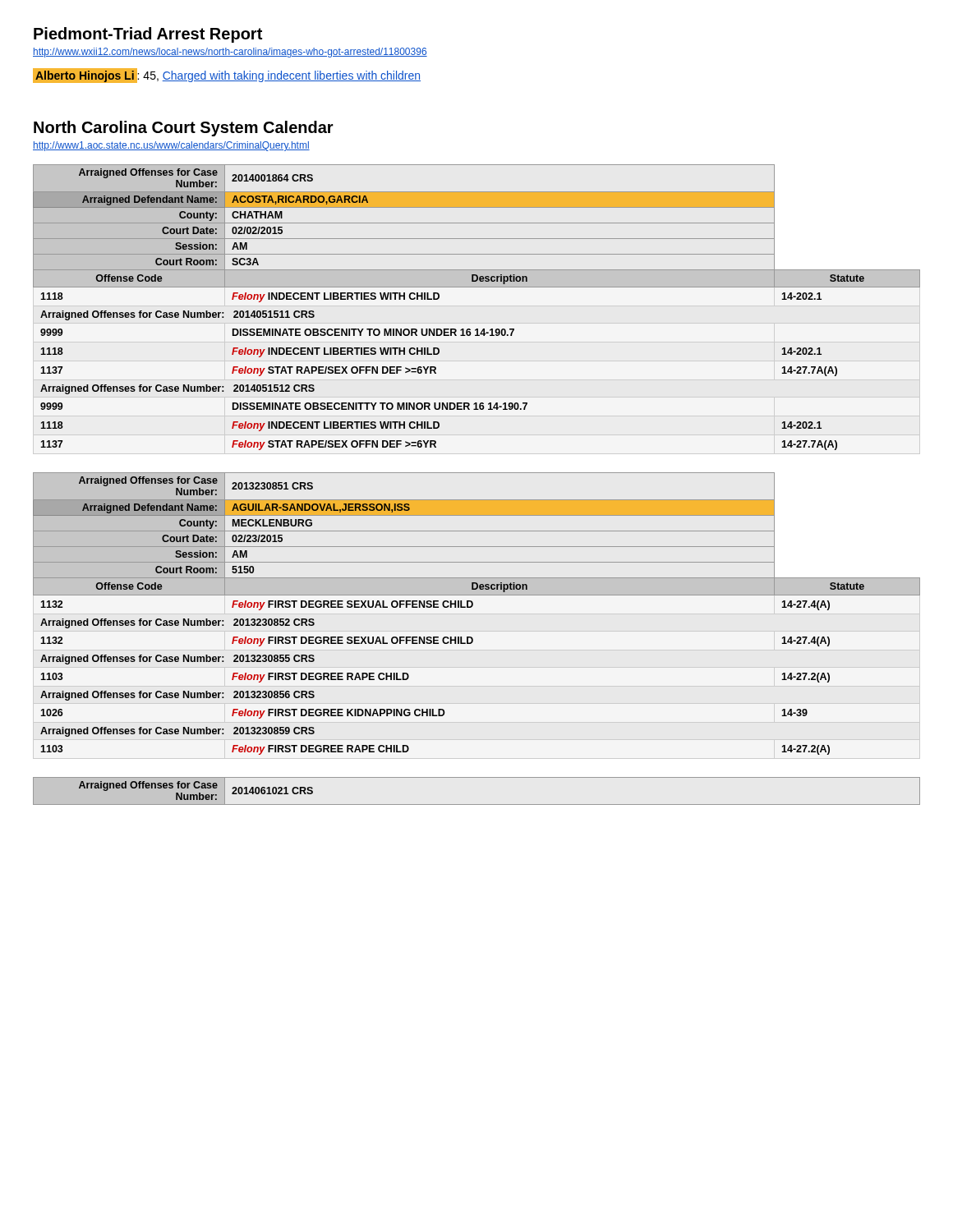Find the table that mentions "Felony STAT RAPE/SEX OFFN DEF"

click(x=476, y=309)
